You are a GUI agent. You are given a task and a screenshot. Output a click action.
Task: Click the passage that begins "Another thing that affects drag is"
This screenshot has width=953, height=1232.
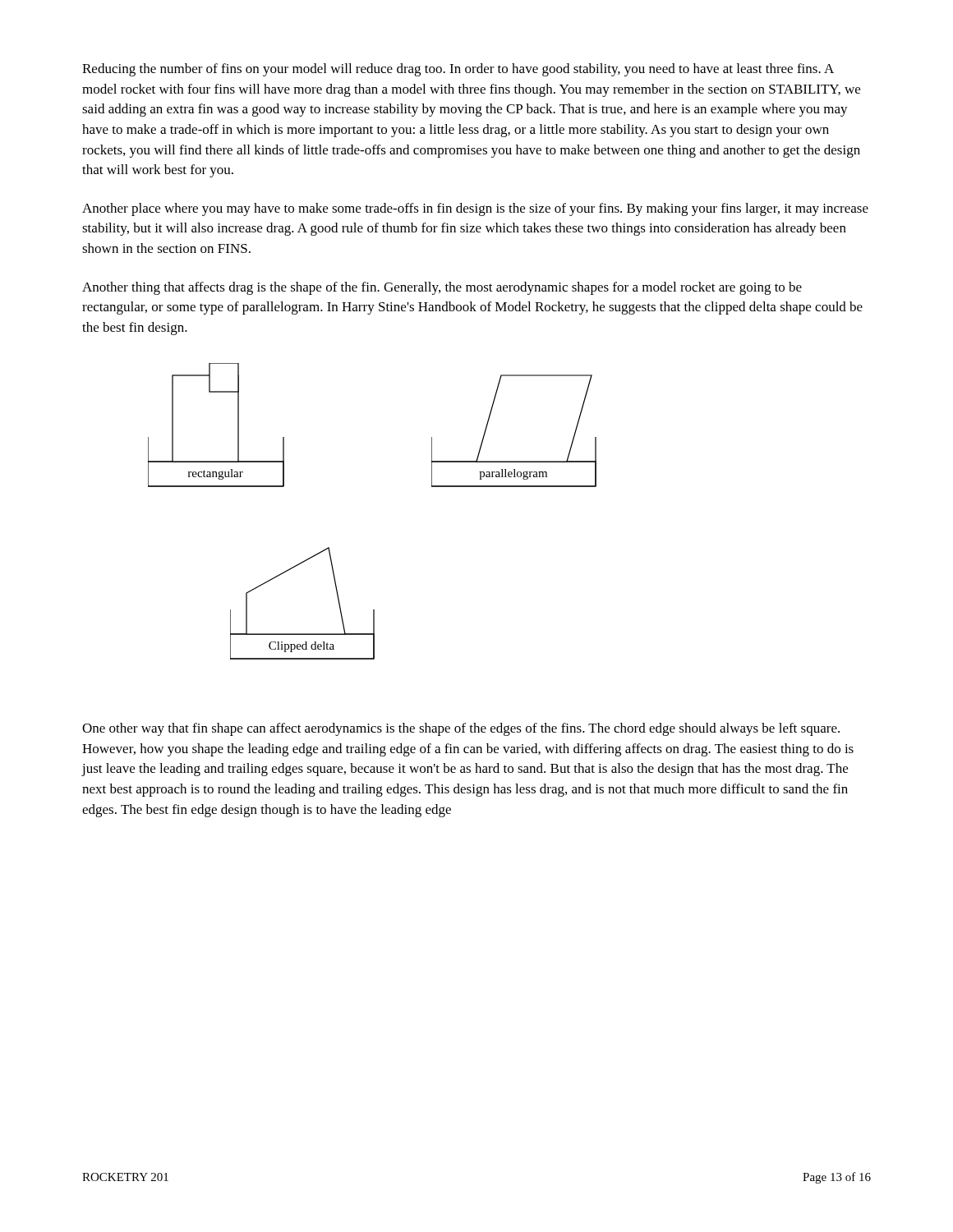(472, 307)
